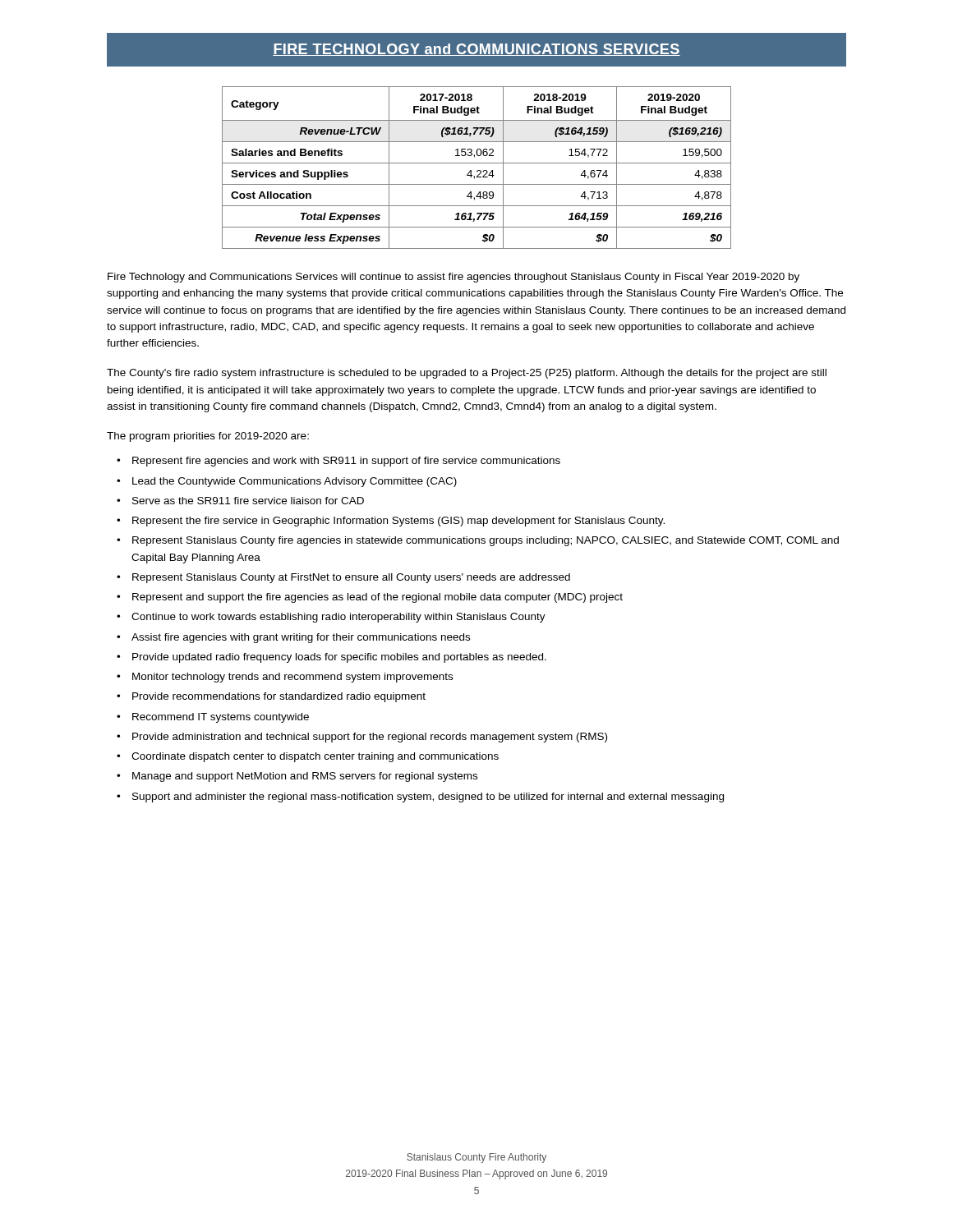The height and width of the screenshot is (1232, 953).
Task: Where does it say "Provide recommendations for standardized radio equipment"?
Action: (278, 696)
